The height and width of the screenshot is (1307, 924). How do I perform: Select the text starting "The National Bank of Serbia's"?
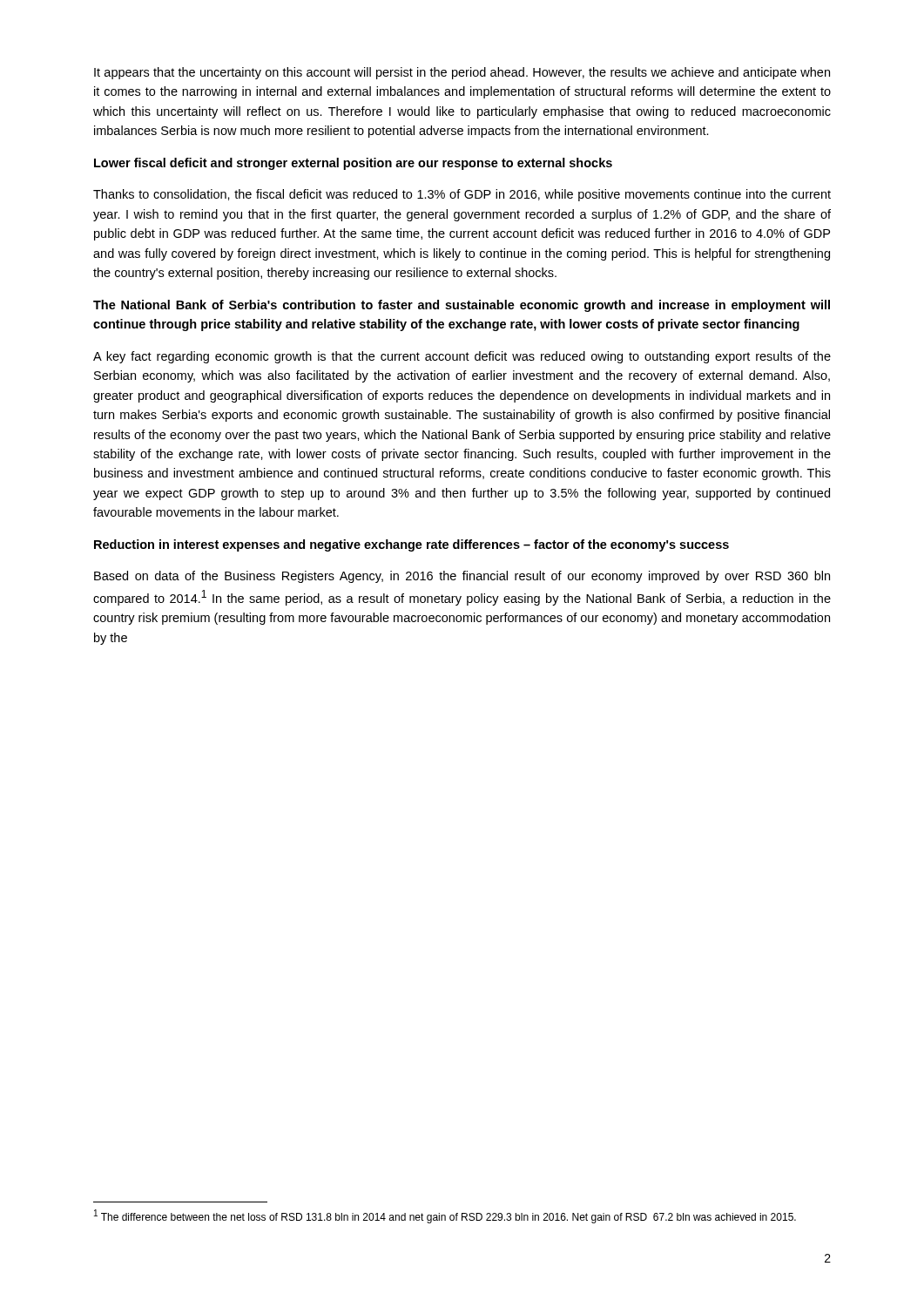click(x=462, y=315)
